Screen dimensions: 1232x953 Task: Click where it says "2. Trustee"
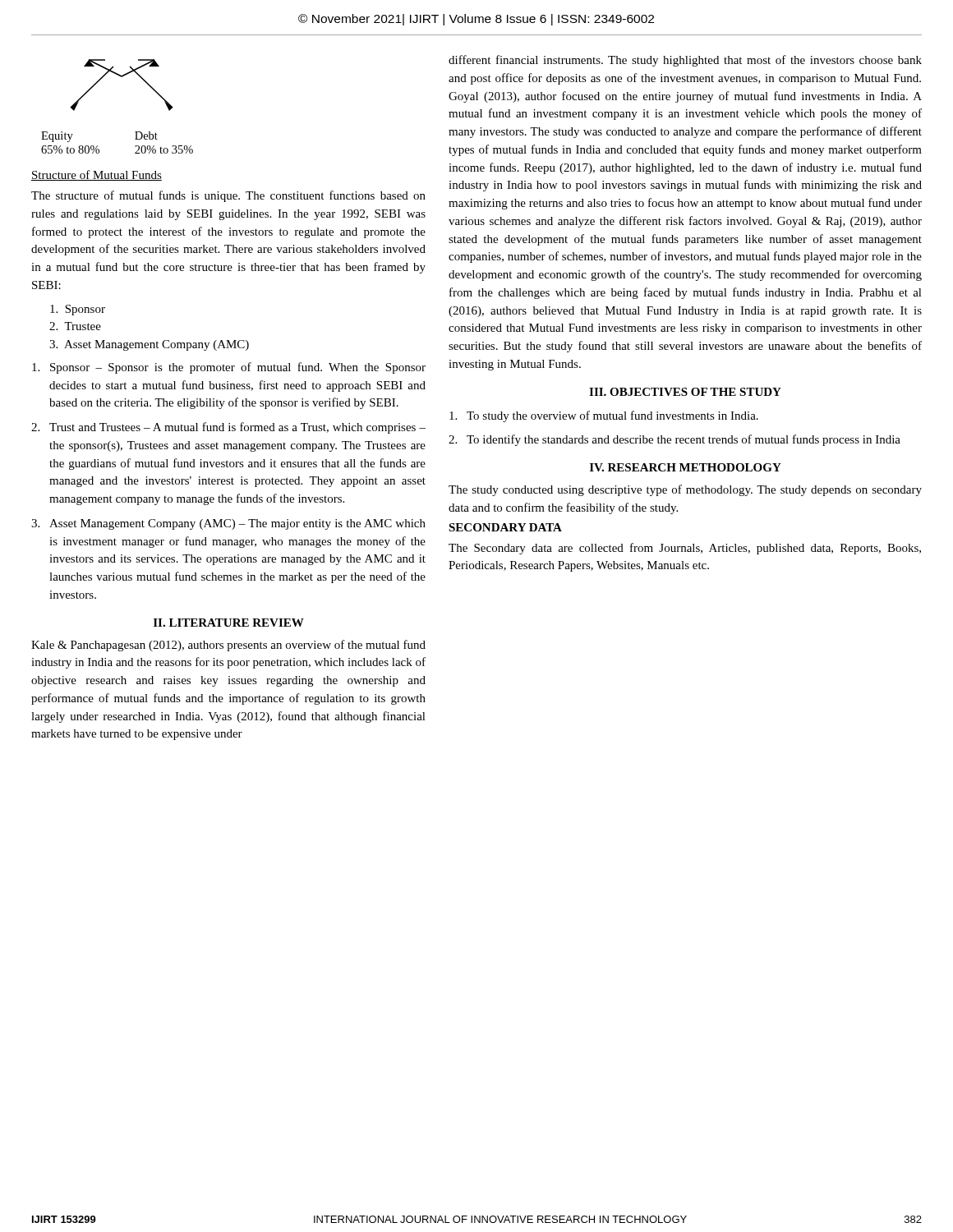[75, 326]
